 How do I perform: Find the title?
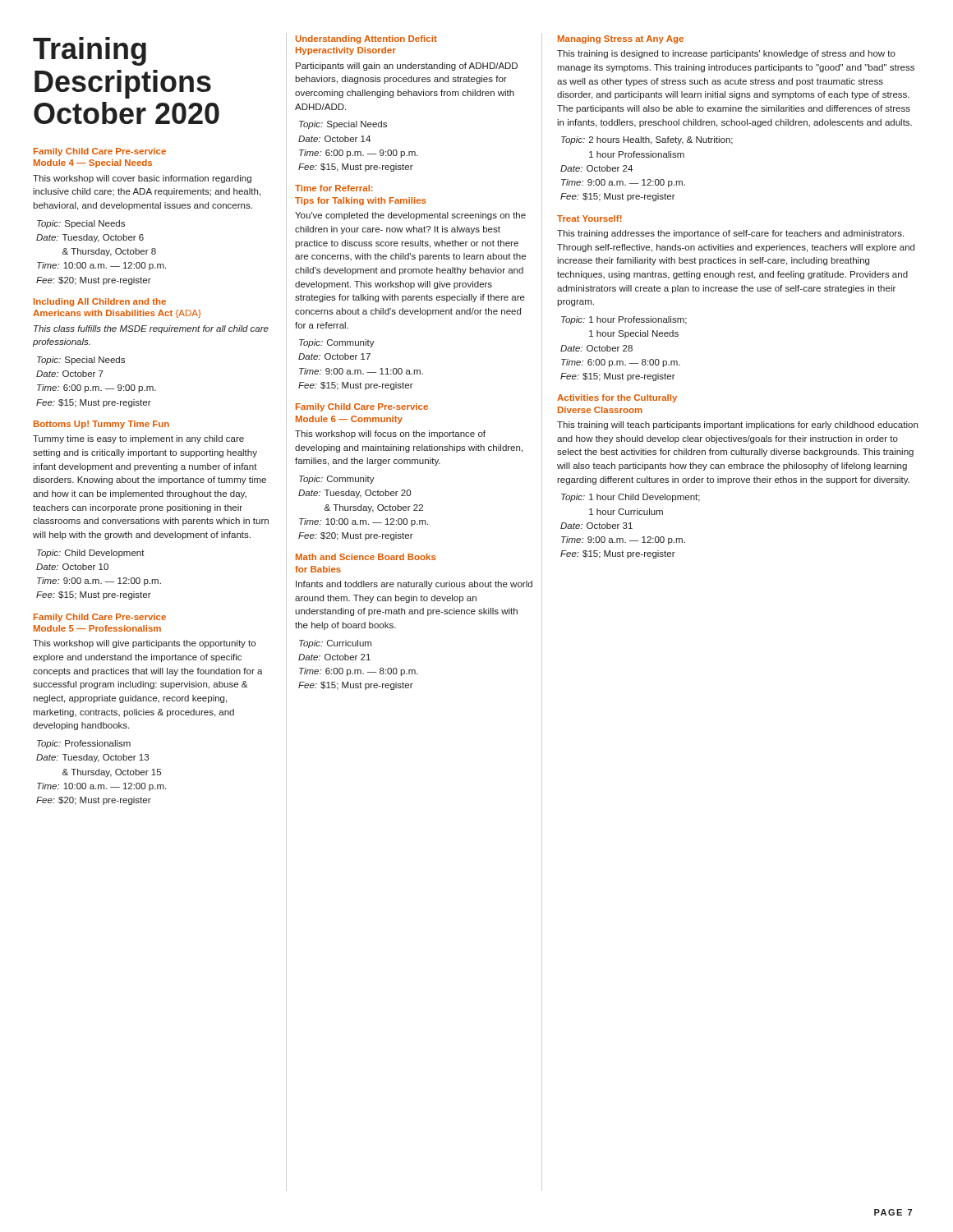127,82
